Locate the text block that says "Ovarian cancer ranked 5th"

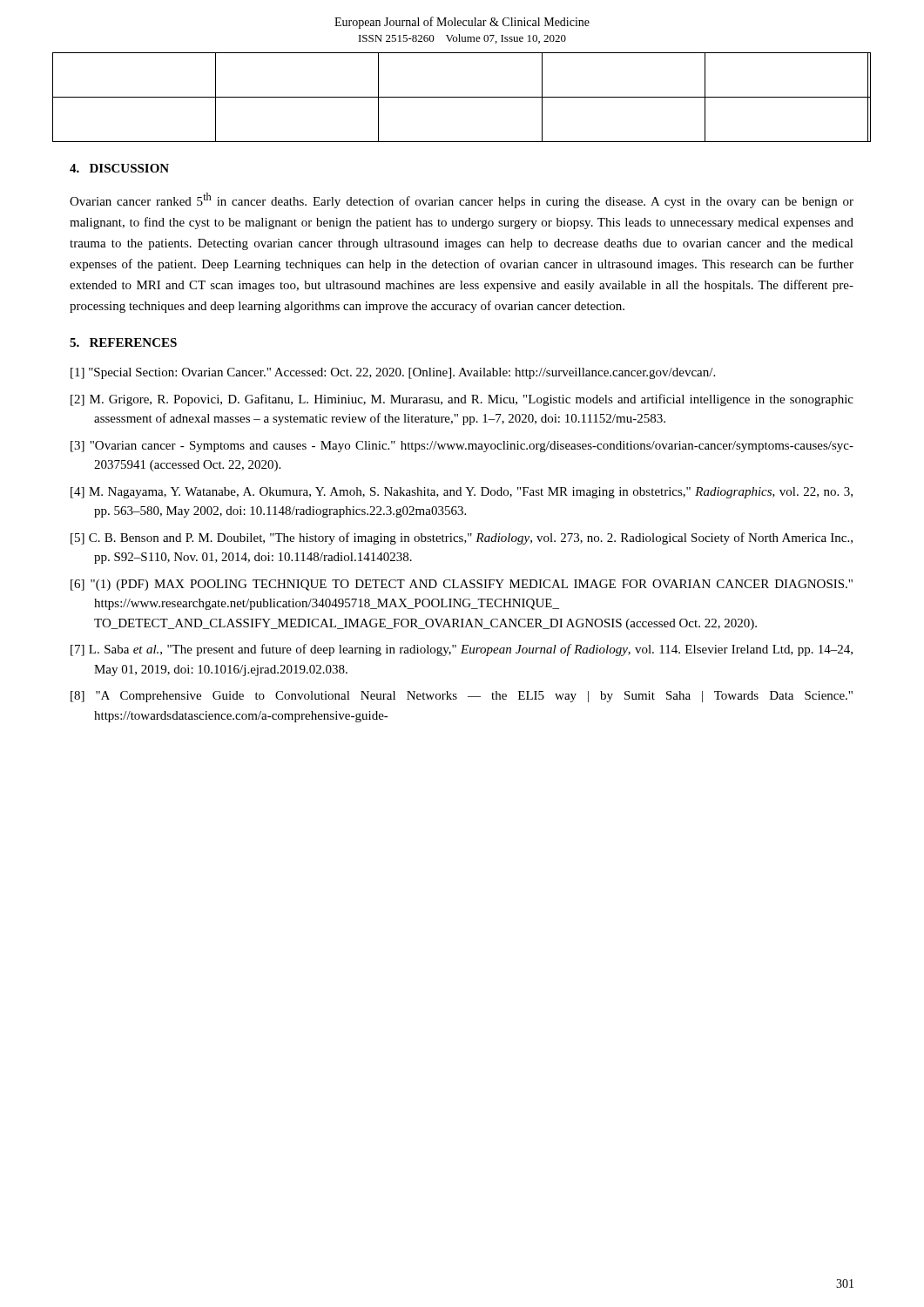click(462, 252)
